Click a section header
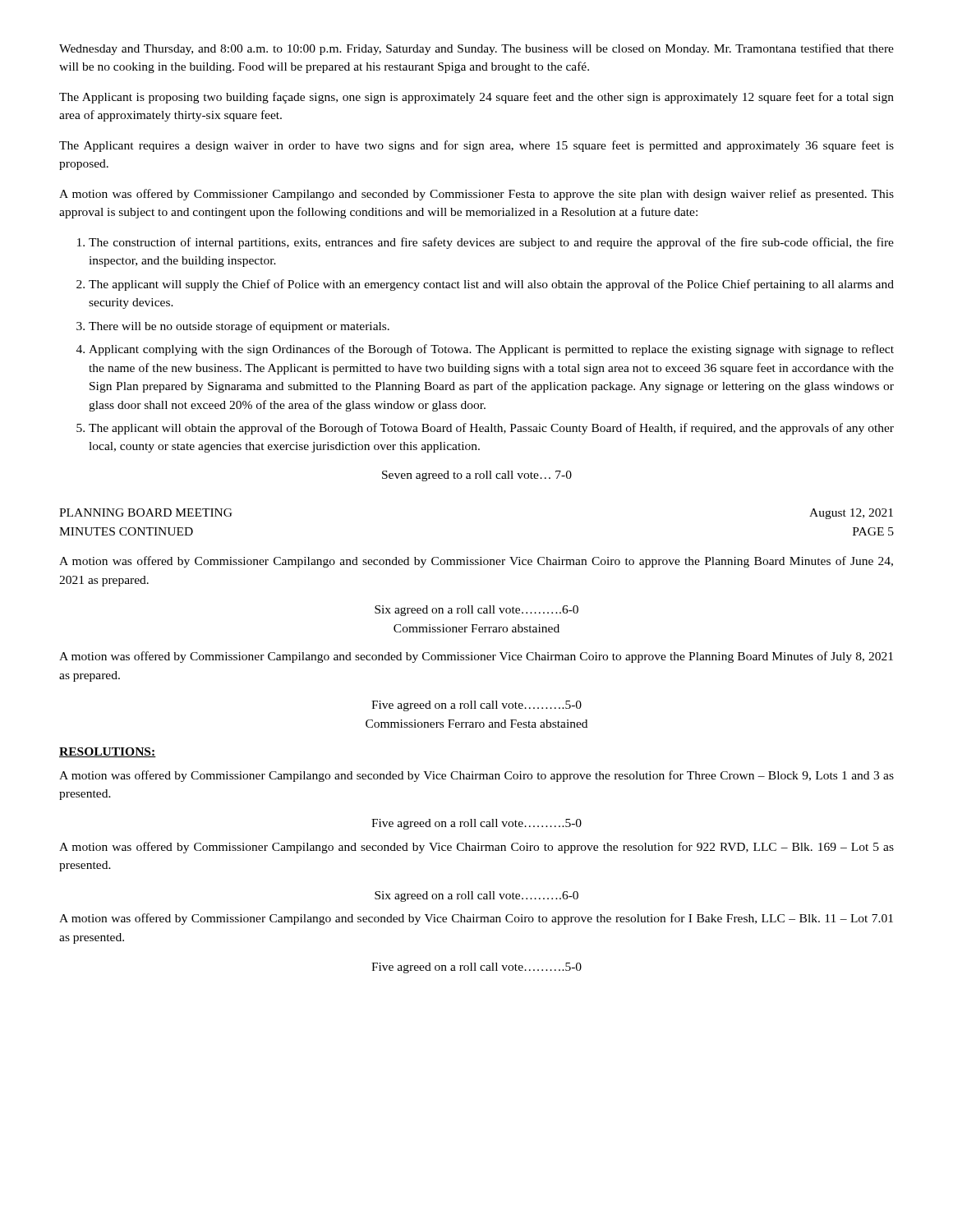 (x=107, y=751)
